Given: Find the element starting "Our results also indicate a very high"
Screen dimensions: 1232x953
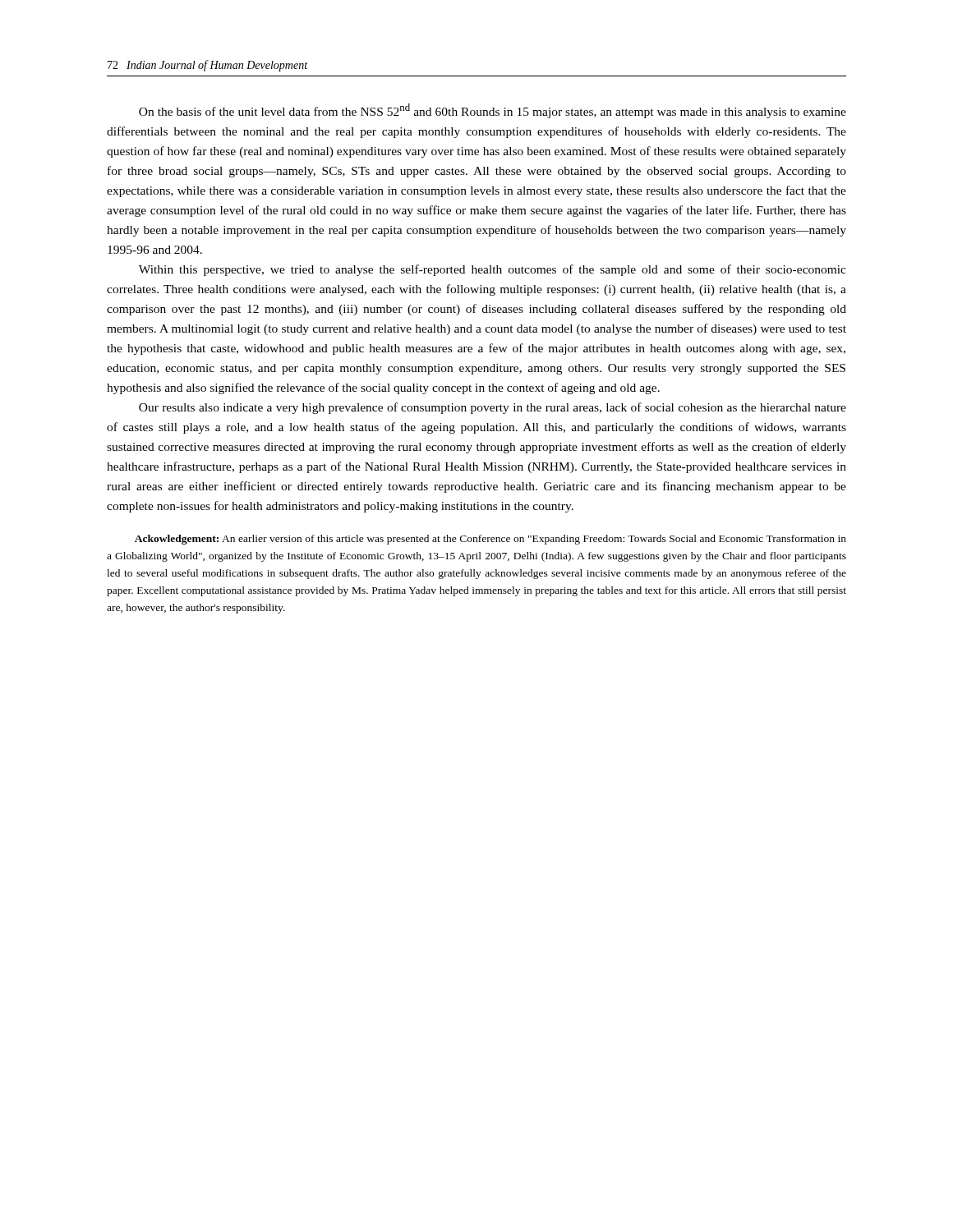Looking at the screenshot, I should [476, 457].
